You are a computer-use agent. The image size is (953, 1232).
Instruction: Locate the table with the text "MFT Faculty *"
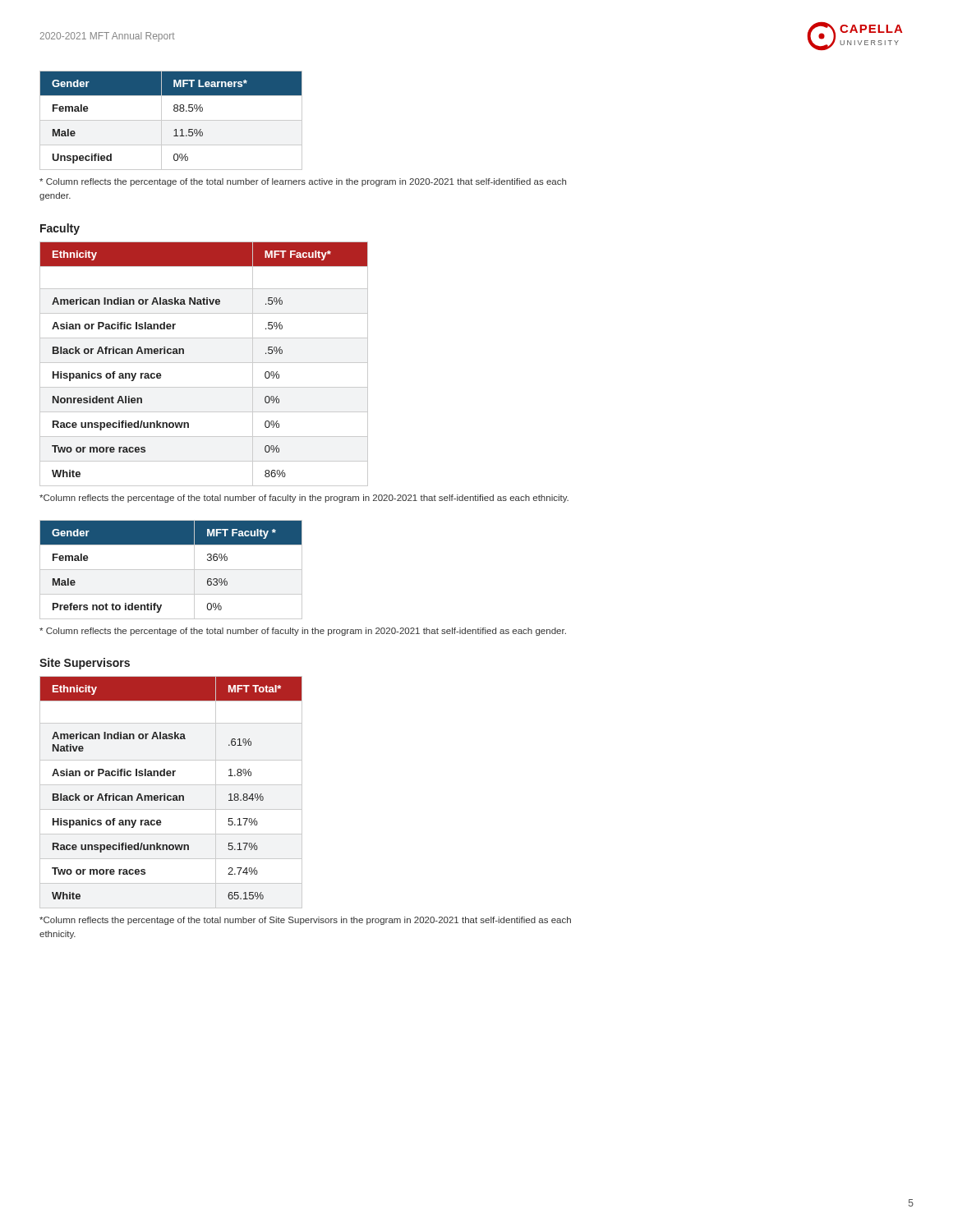[476, 569]
